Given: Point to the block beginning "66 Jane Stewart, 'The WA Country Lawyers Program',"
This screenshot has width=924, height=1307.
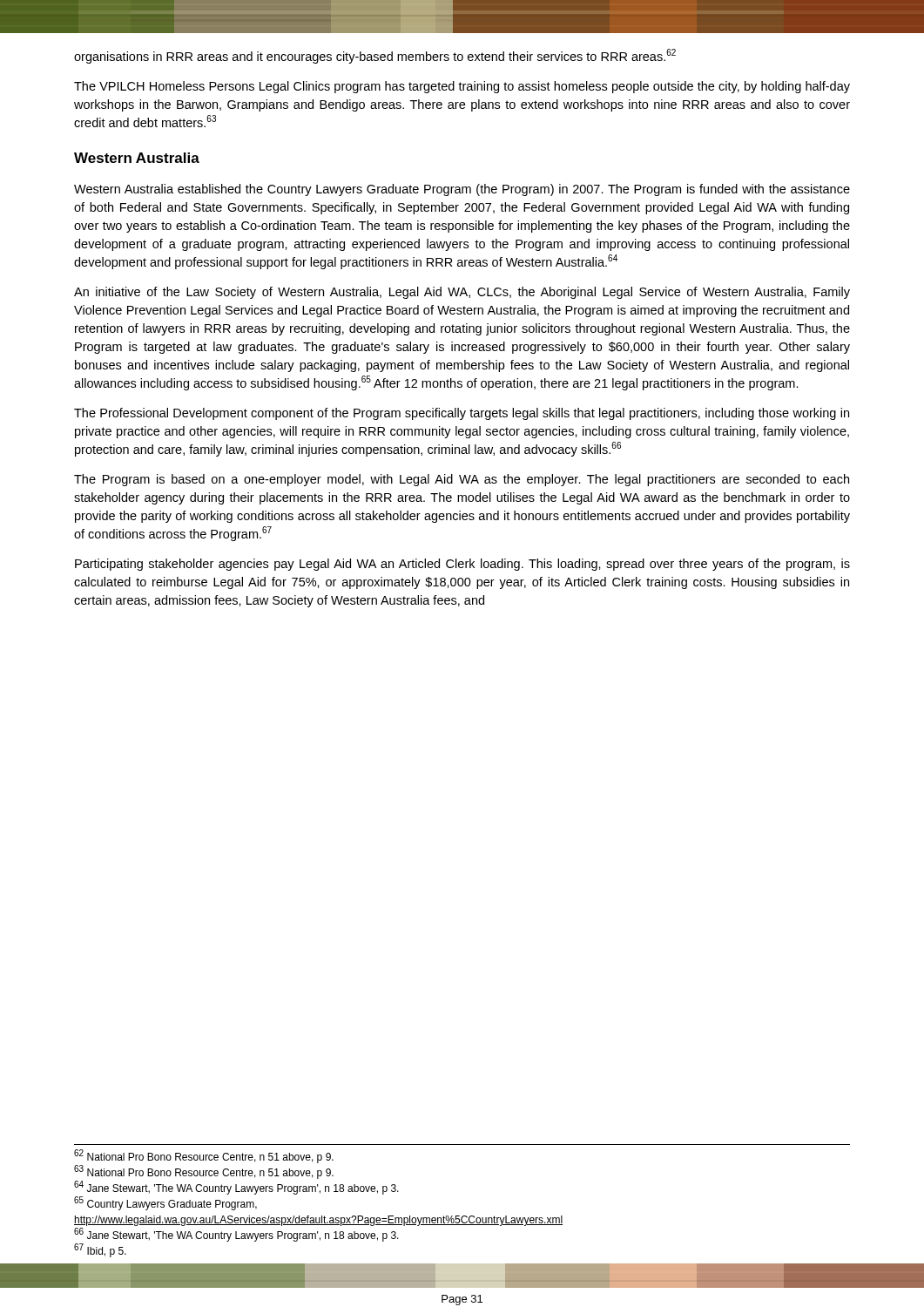Looking at the screenshot, I should [237, 1235].
